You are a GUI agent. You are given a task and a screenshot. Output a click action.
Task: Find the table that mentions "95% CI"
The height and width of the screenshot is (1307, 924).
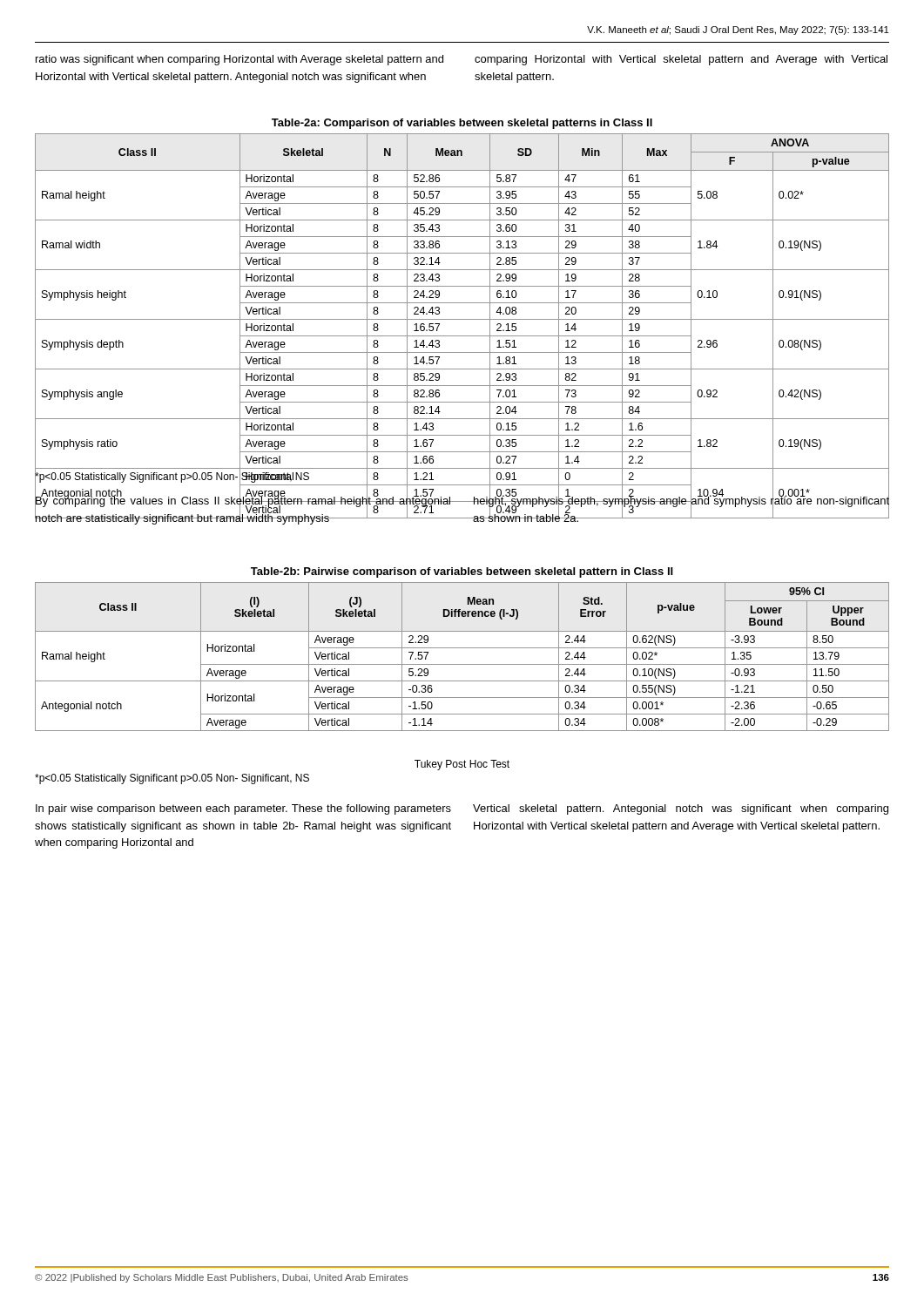(462, 657)
